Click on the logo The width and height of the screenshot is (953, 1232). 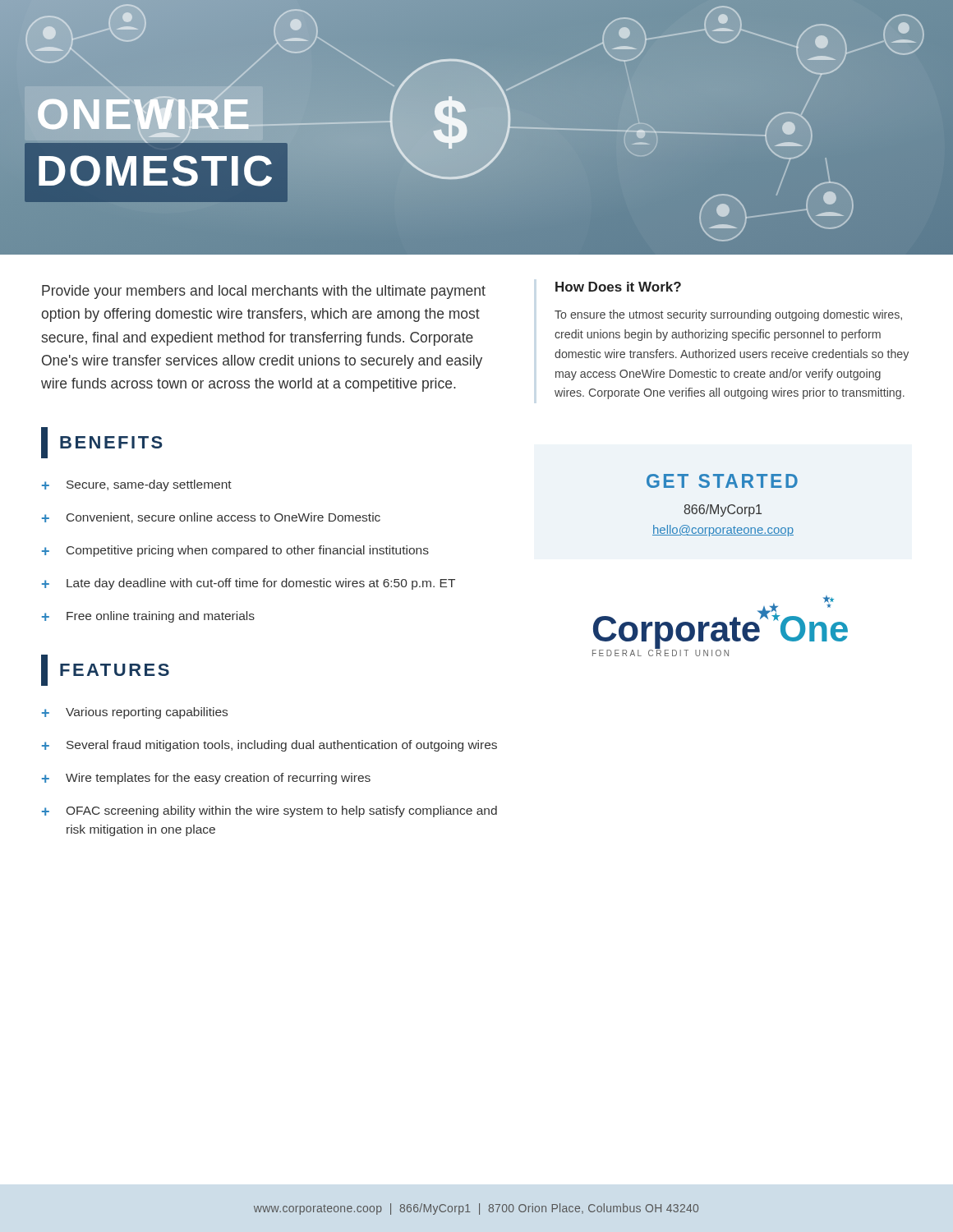(x=723, y=620)
